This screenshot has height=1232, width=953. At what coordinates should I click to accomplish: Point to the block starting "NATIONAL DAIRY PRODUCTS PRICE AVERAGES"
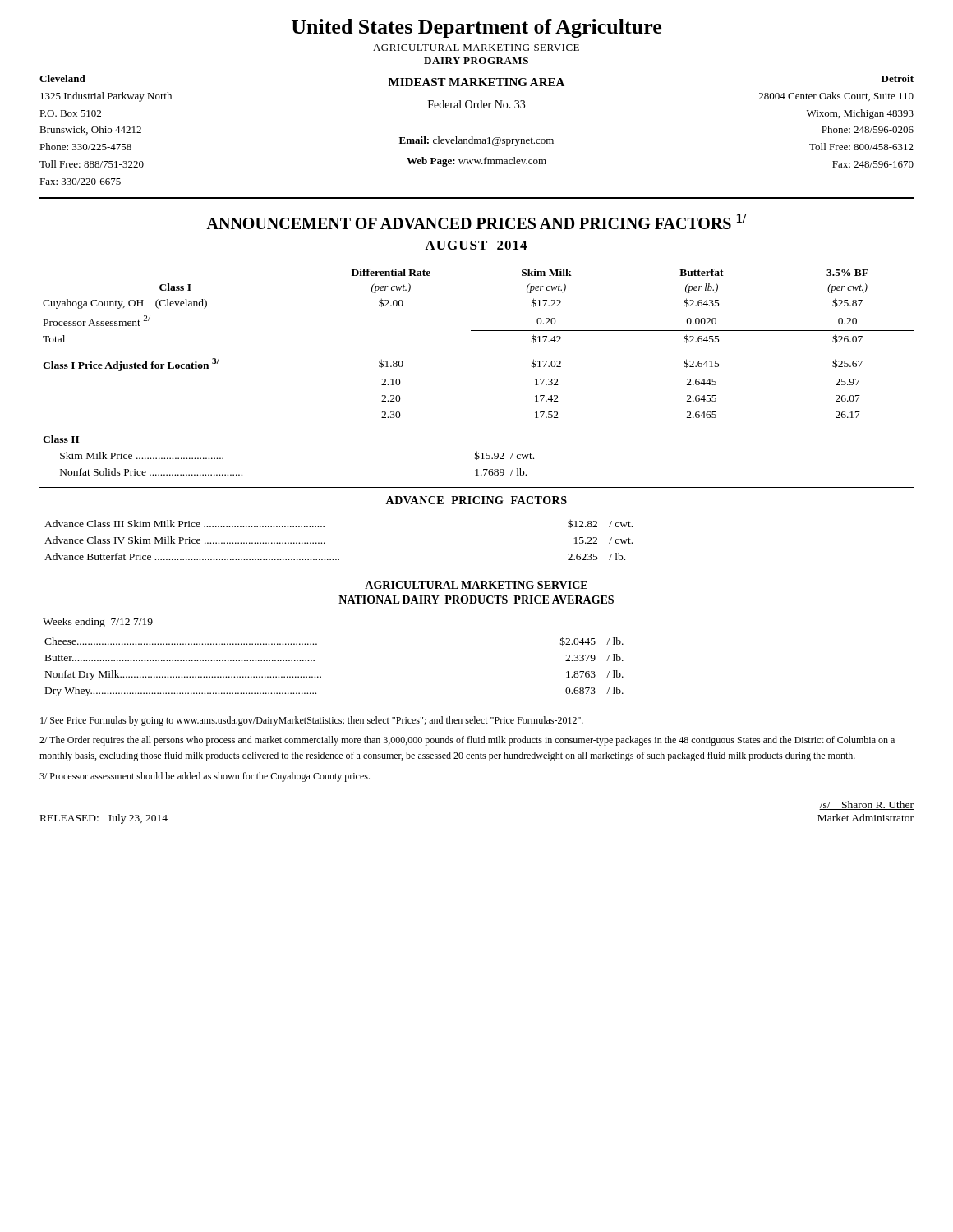(476, 600)
